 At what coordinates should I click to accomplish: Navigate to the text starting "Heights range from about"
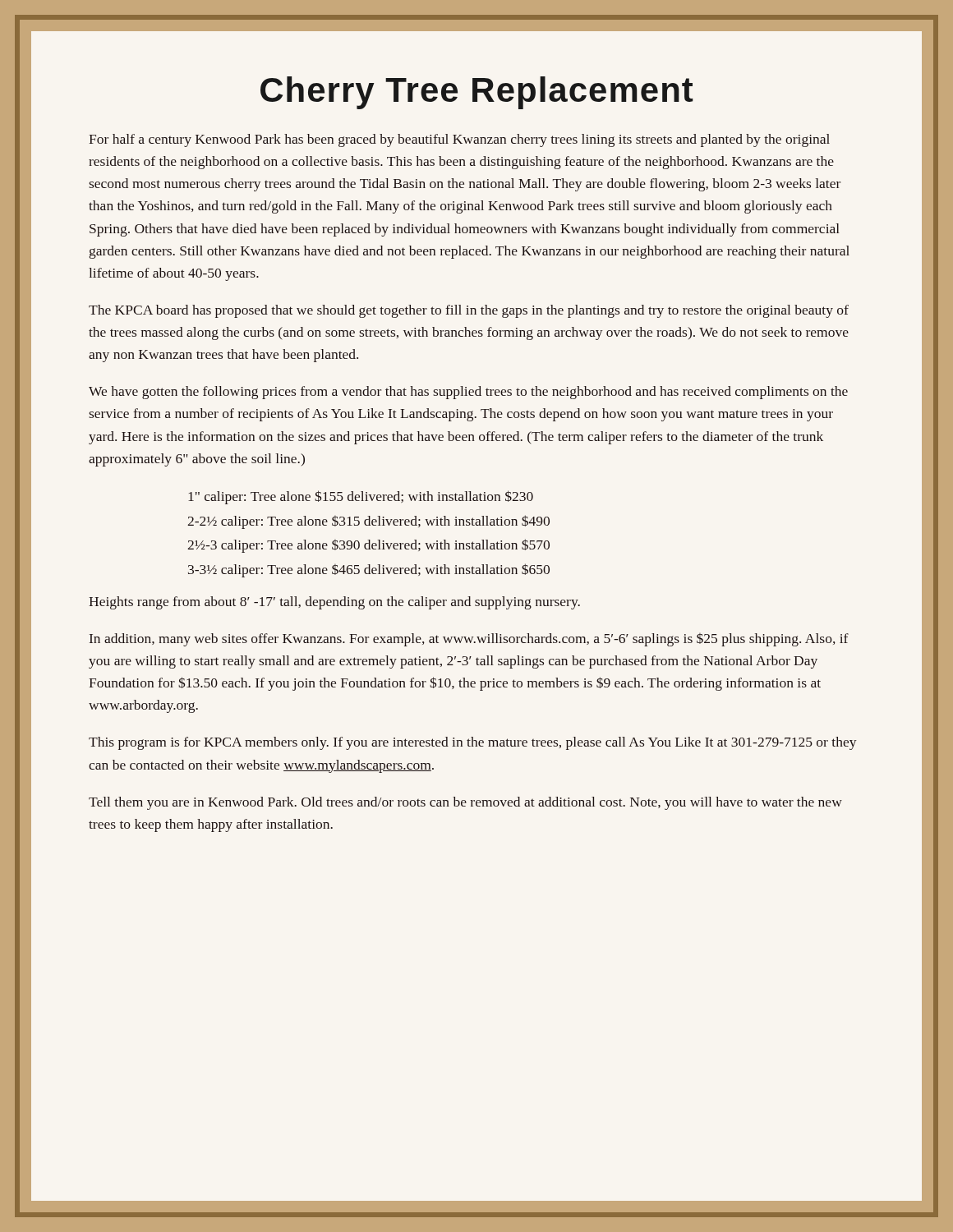(335, 601)
